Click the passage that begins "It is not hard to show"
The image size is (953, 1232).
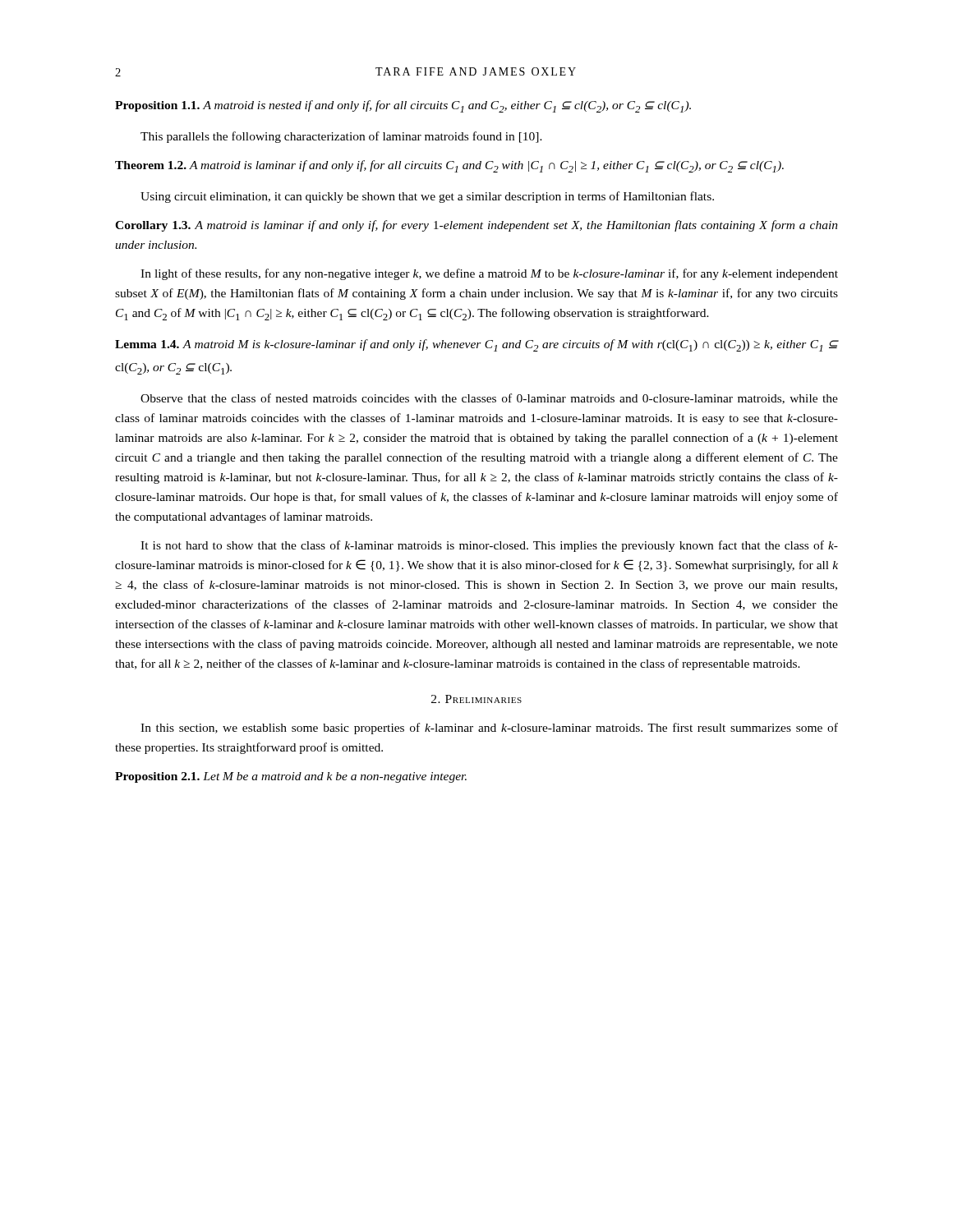click(x=476, y=604)
